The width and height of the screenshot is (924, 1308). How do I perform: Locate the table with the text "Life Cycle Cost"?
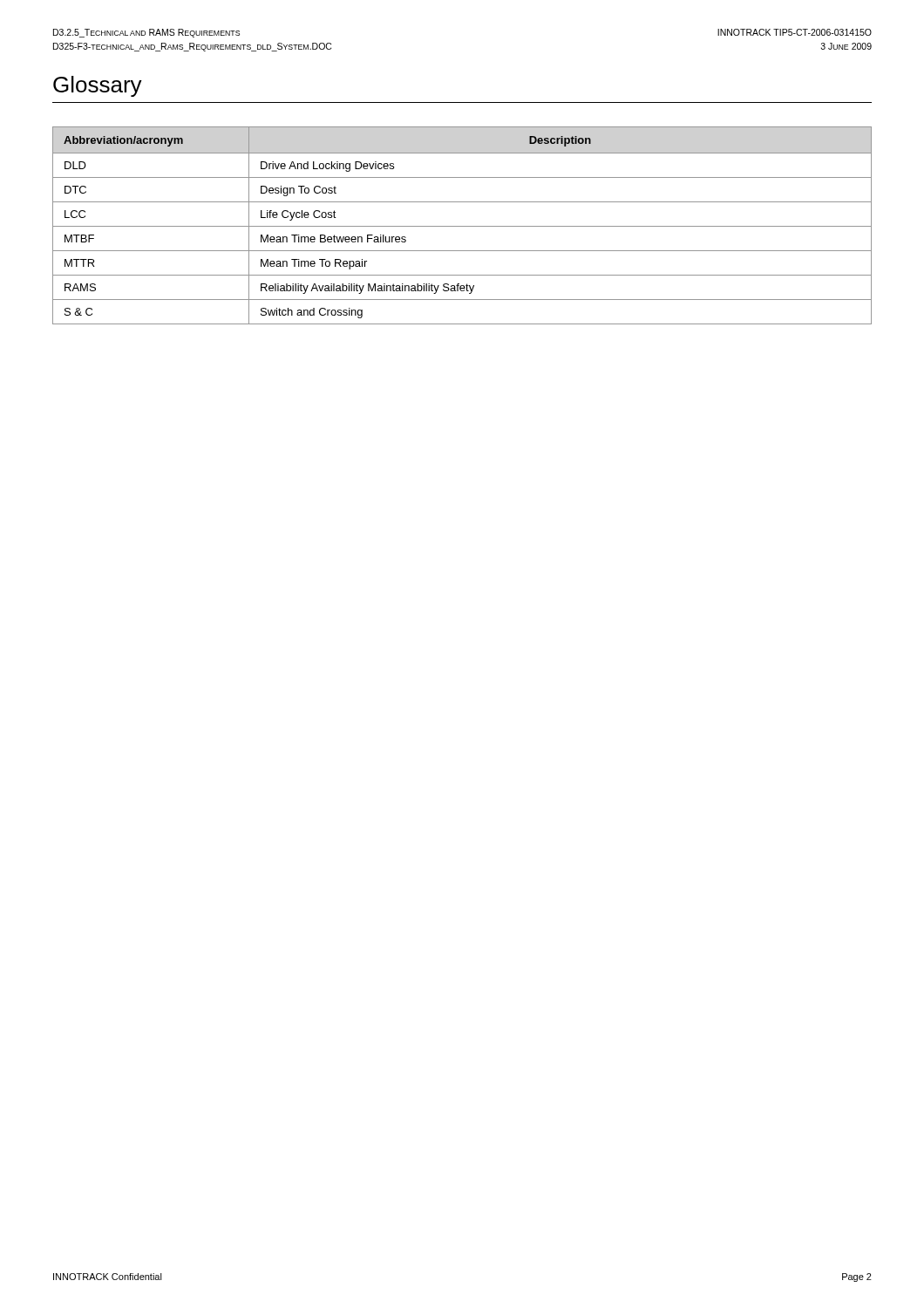pos(462,225)
